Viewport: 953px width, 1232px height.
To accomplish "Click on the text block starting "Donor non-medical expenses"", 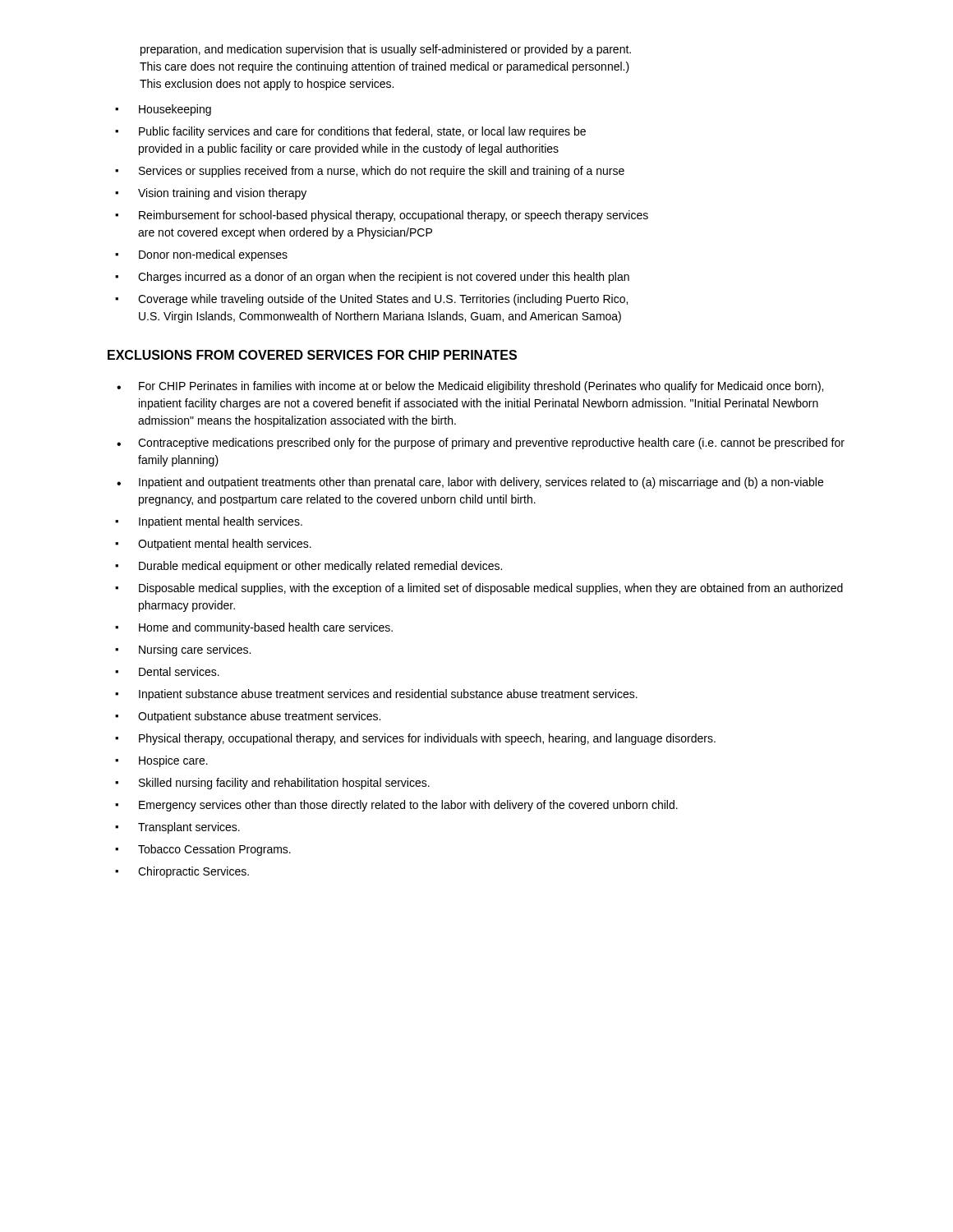I will click(213, 255).
